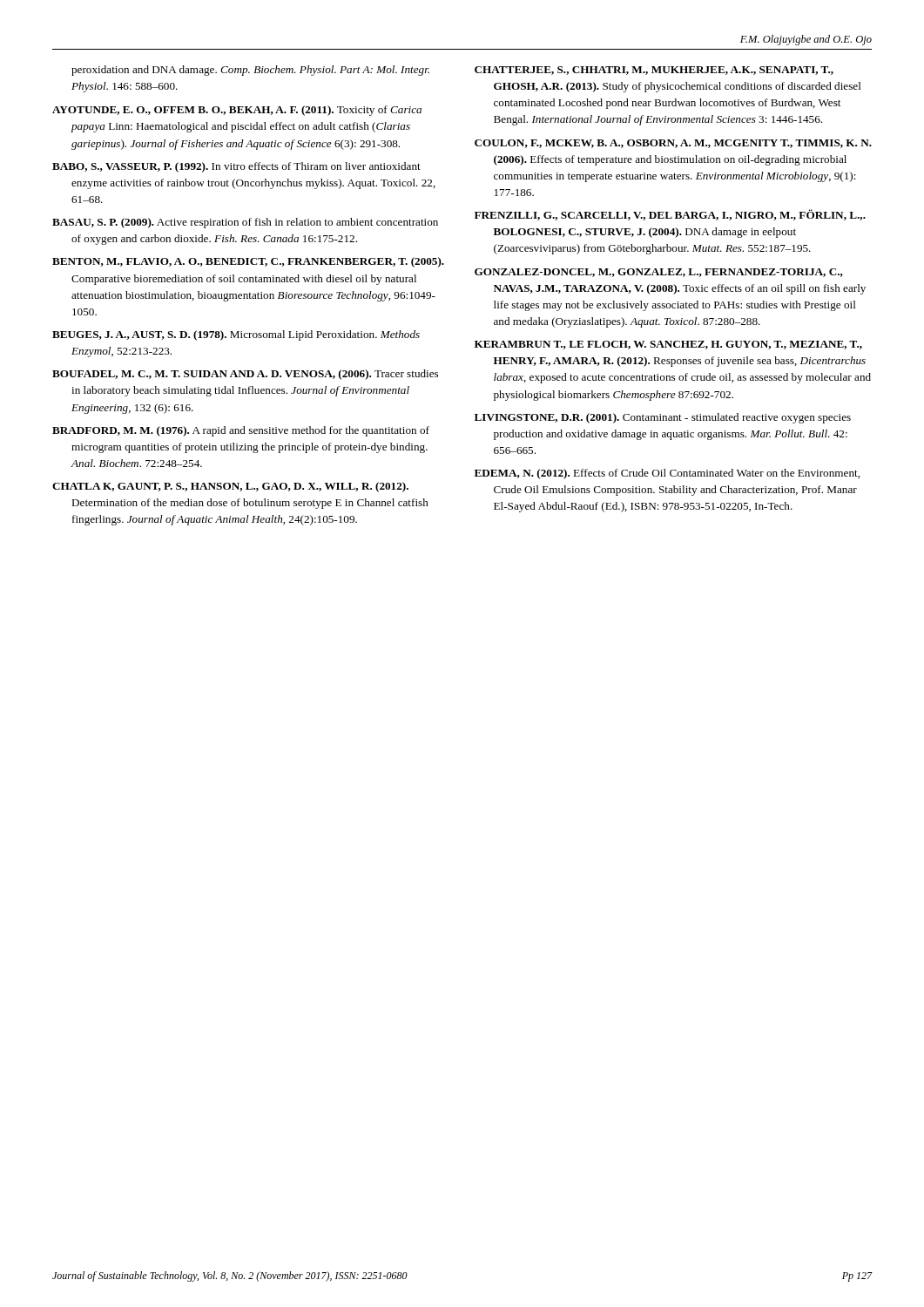The image size is (924, 1307).
Task: Find the block on this page that starts "BRADFORD, M. M. (1976). A rapid and sensitive"
Action: [241, 446]
